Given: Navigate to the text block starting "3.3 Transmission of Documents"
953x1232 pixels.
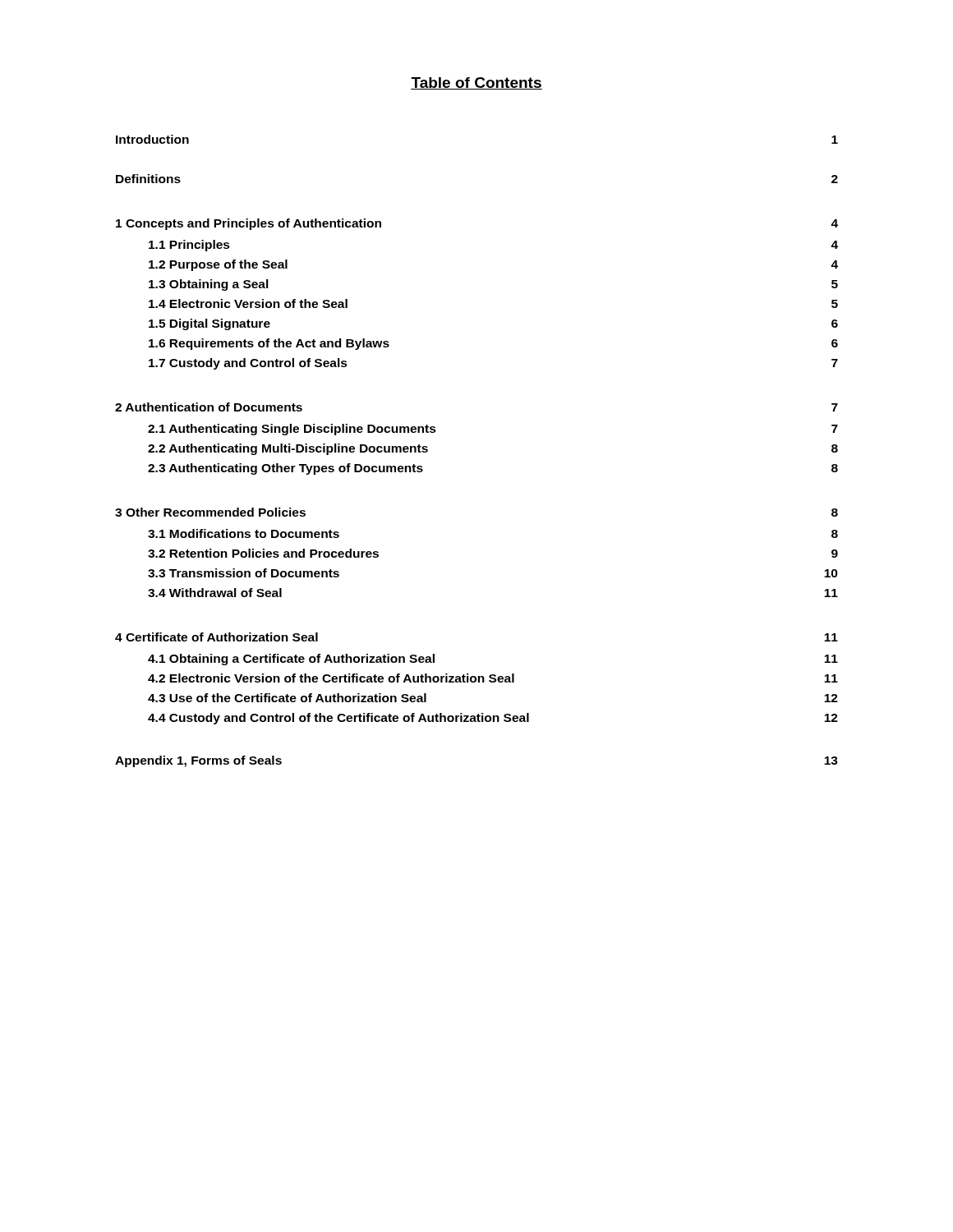Looking at the screenshot, I should click(247, 572).
